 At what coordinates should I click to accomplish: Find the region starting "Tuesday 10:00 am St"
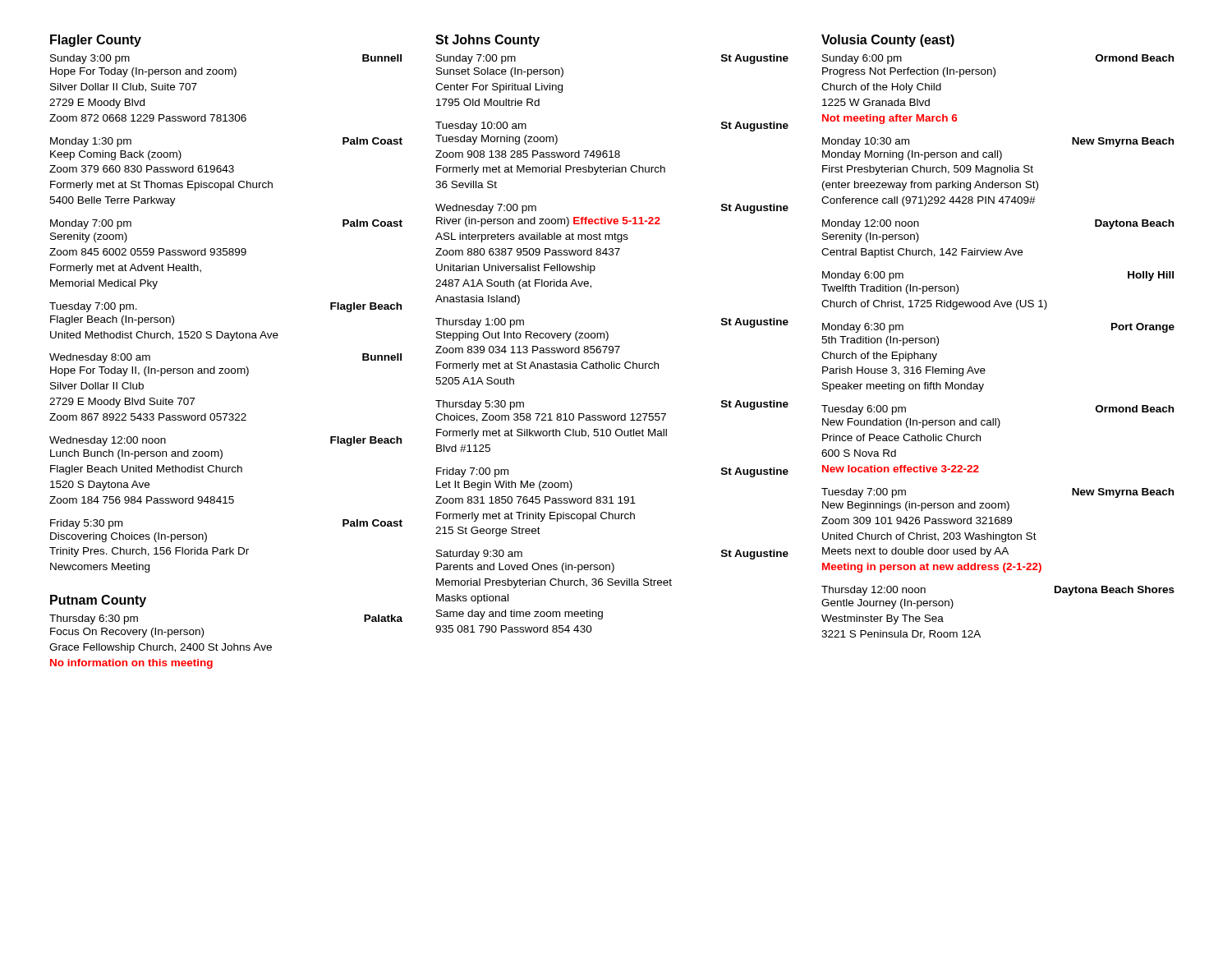click(612, 156)
